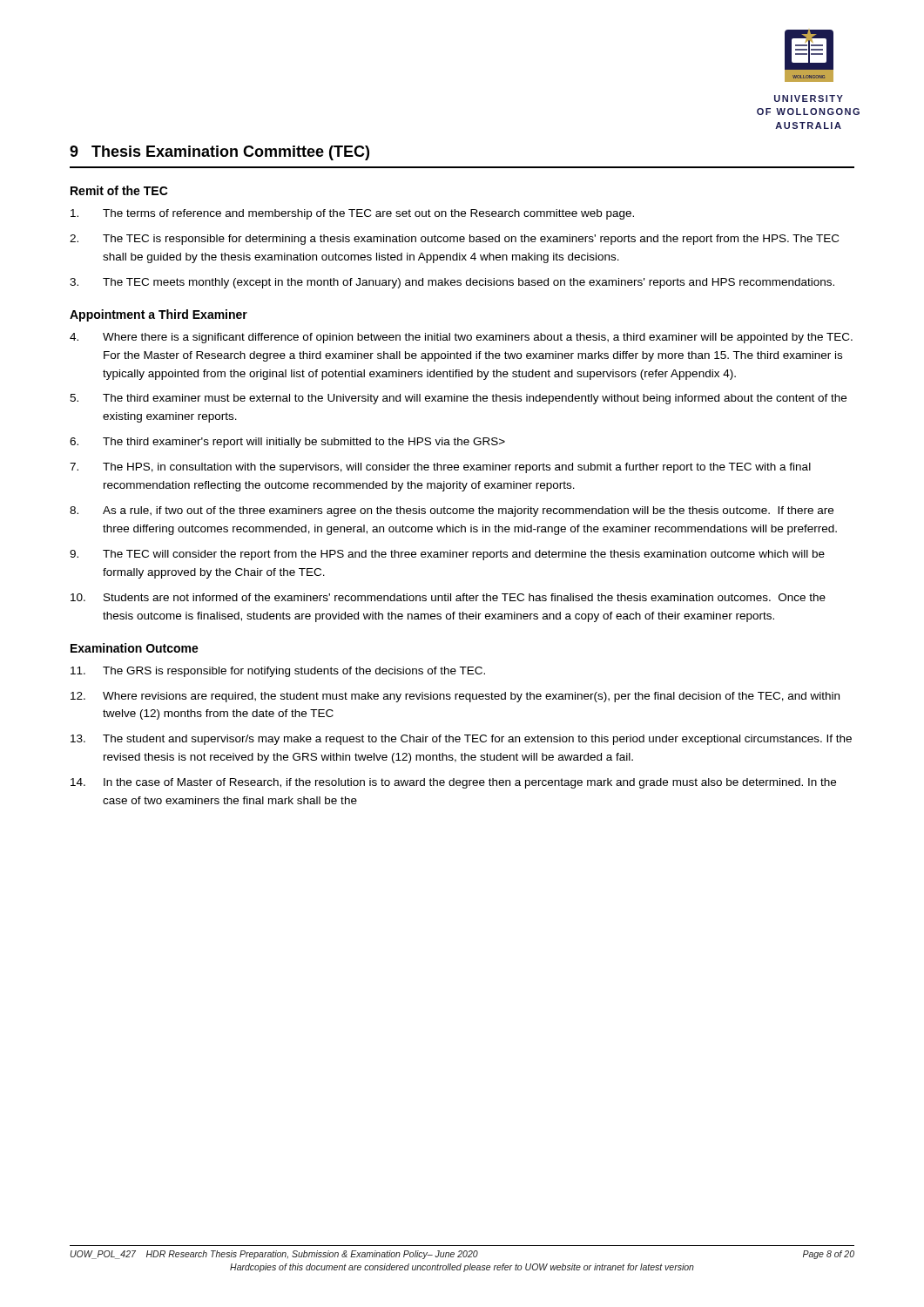Locate the region starting "14. In the case of"
This screenshot has height=1307, width=924.
click(x=462, y=792)
